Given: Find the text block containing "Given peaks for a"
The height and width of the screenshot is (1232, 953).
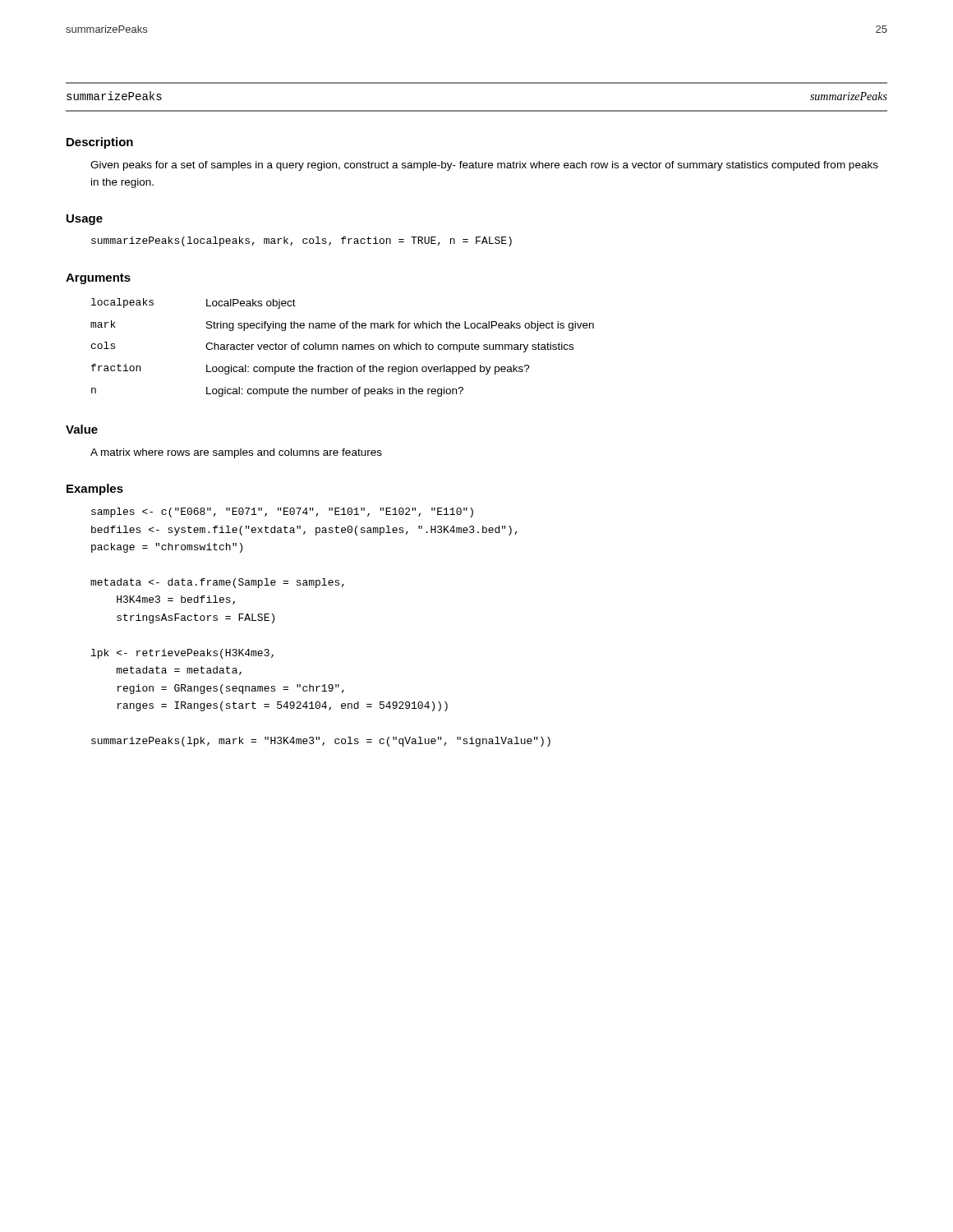Looking at the screenshot, I should tap(484, 173).
